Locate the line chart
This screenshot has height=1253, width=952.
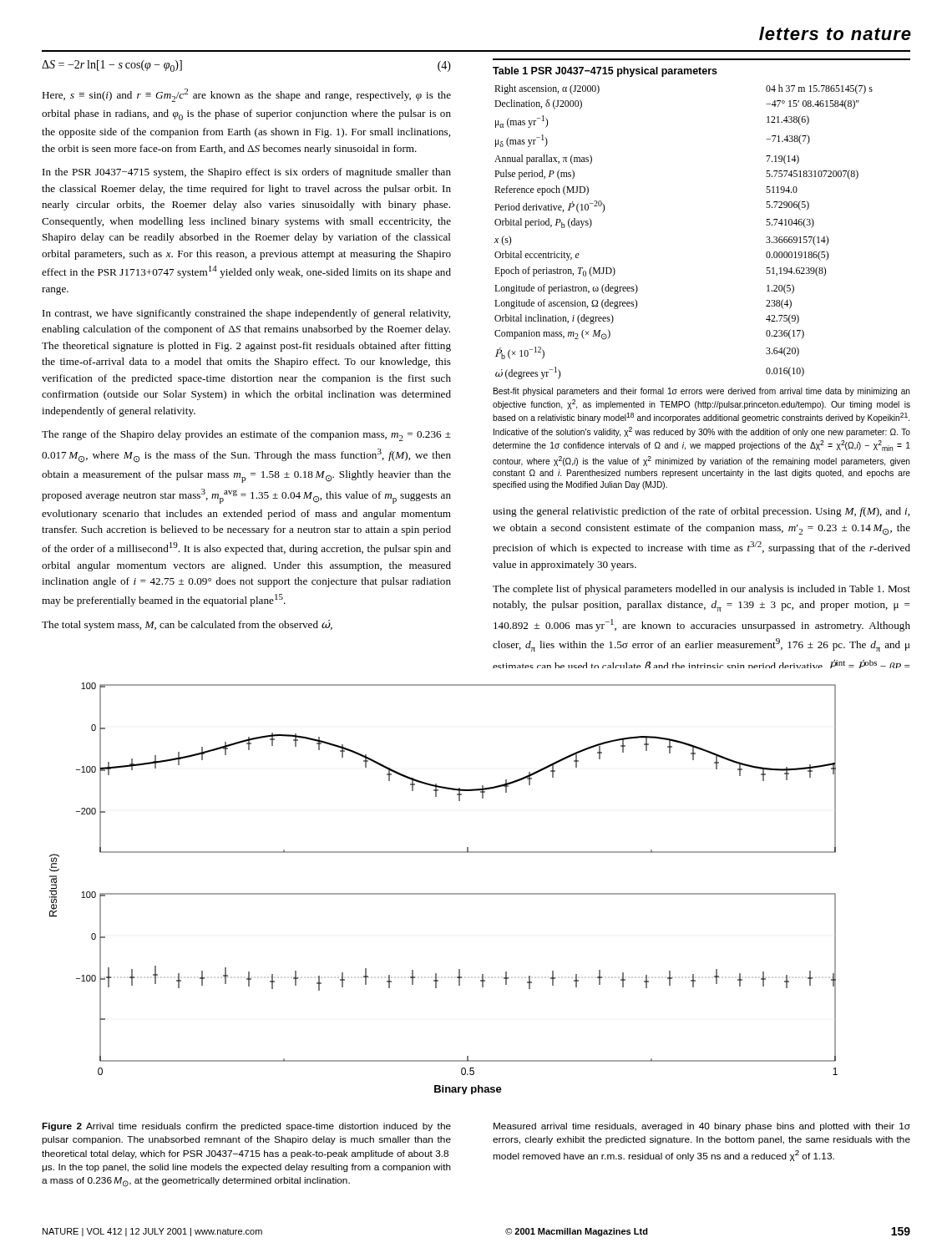(476, 881)
